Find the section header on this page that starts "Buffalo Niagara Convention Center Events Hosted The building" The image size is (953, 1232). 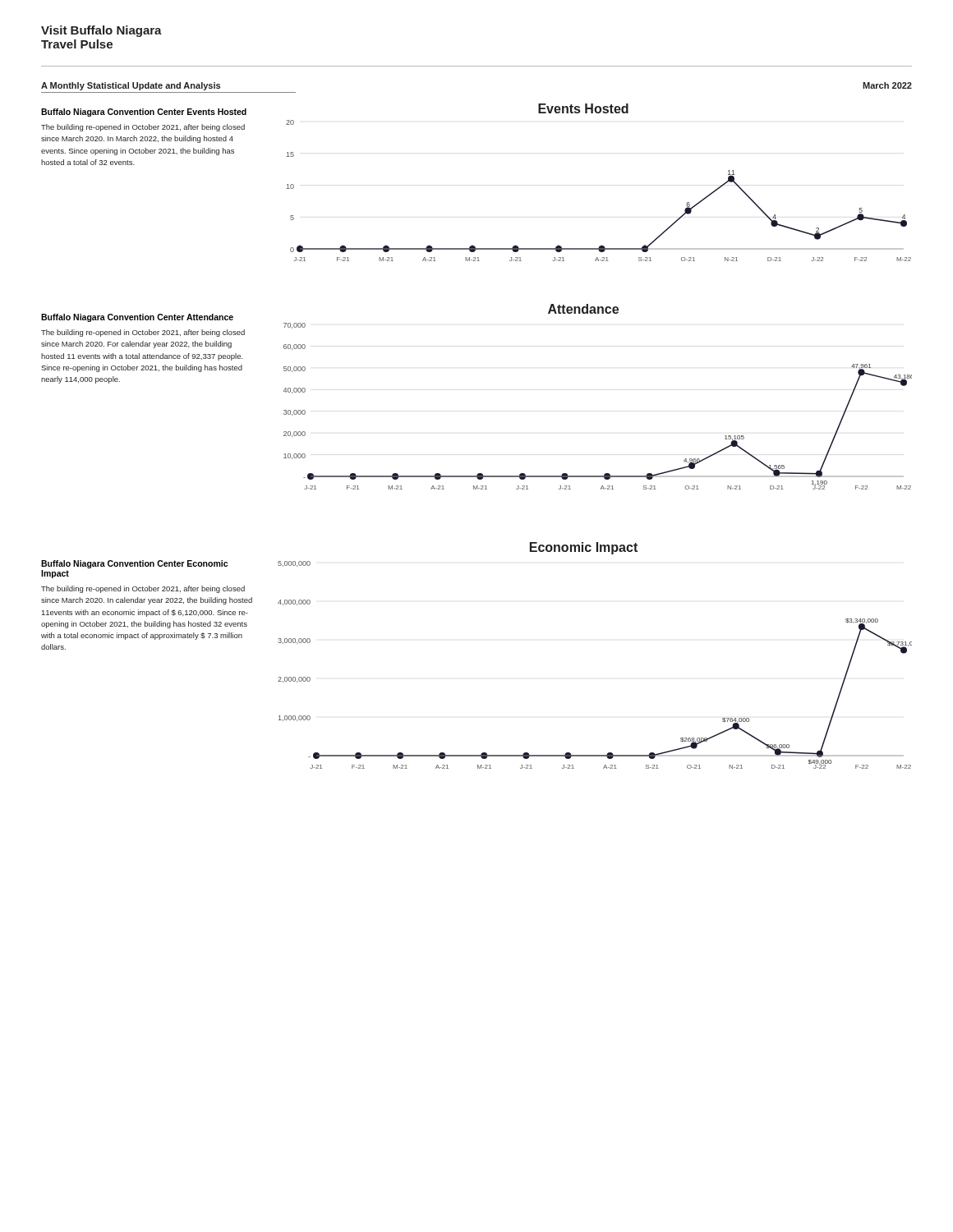click(x=148, y=138)
